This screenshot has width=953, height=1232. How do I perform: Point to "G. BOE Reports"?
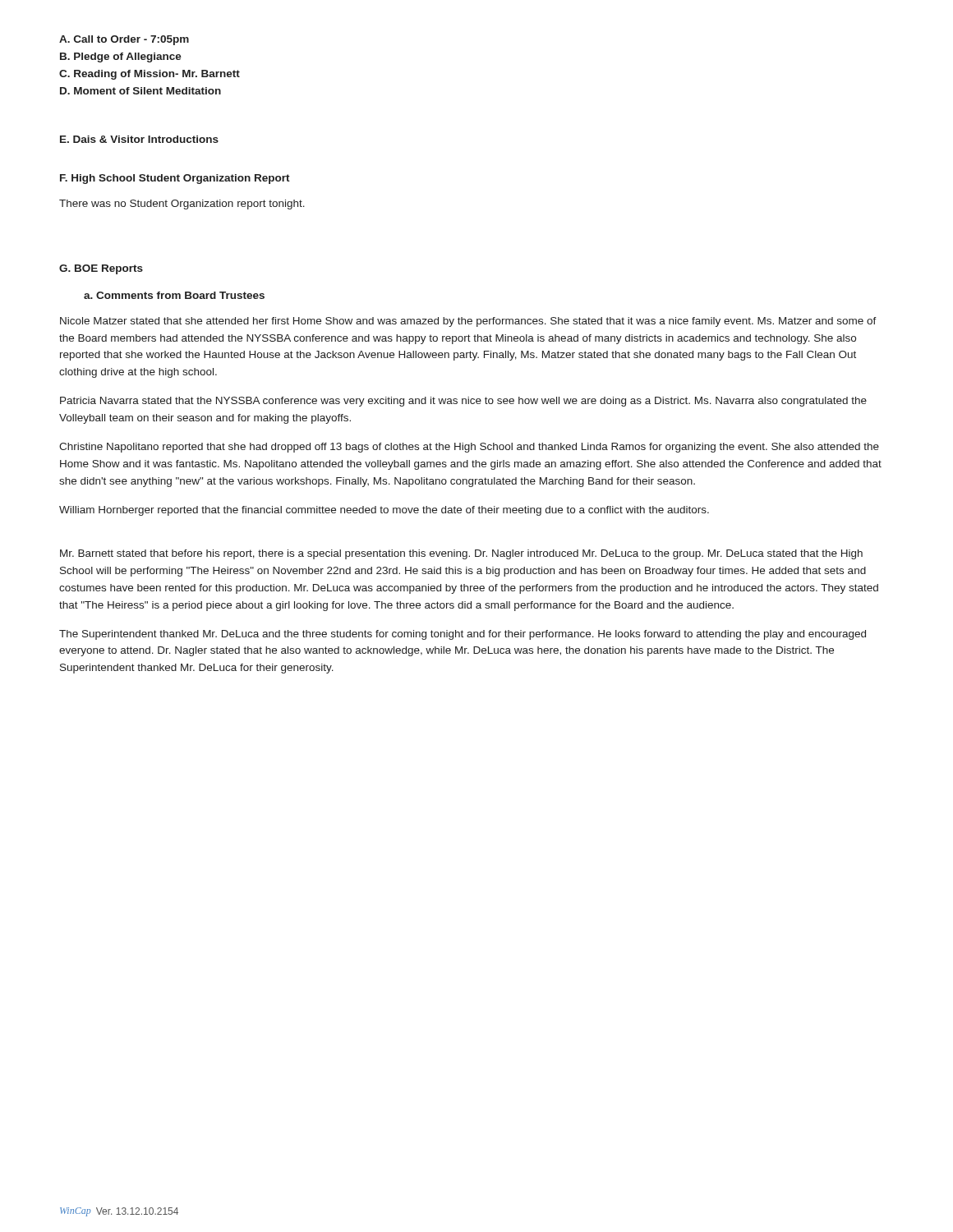pyautogui.click(x=101, y=268)
